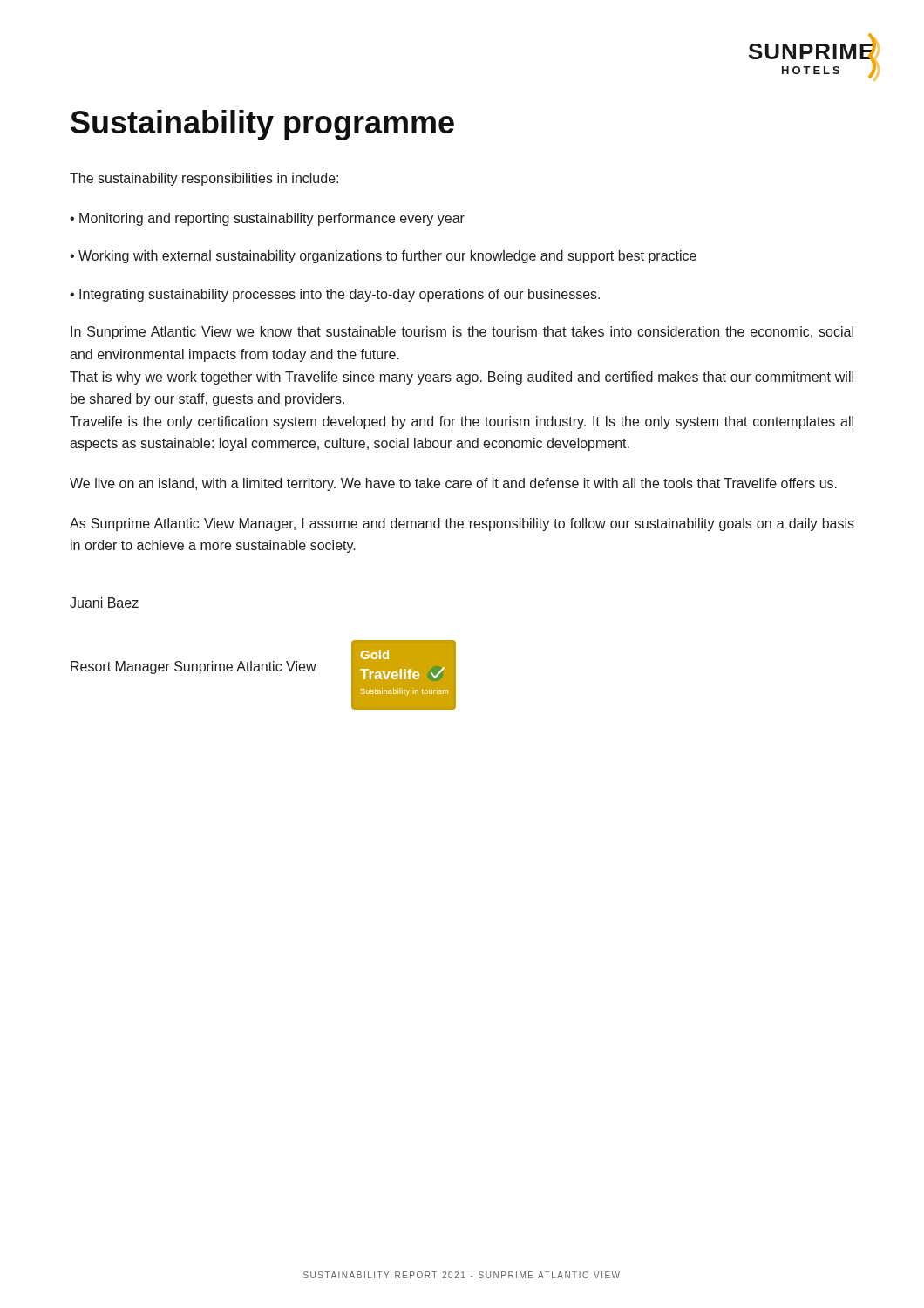Point to the block beginning "• Monitoring and reporting sustainability performance"
The image size is (924, 1308).
point(462,218)
